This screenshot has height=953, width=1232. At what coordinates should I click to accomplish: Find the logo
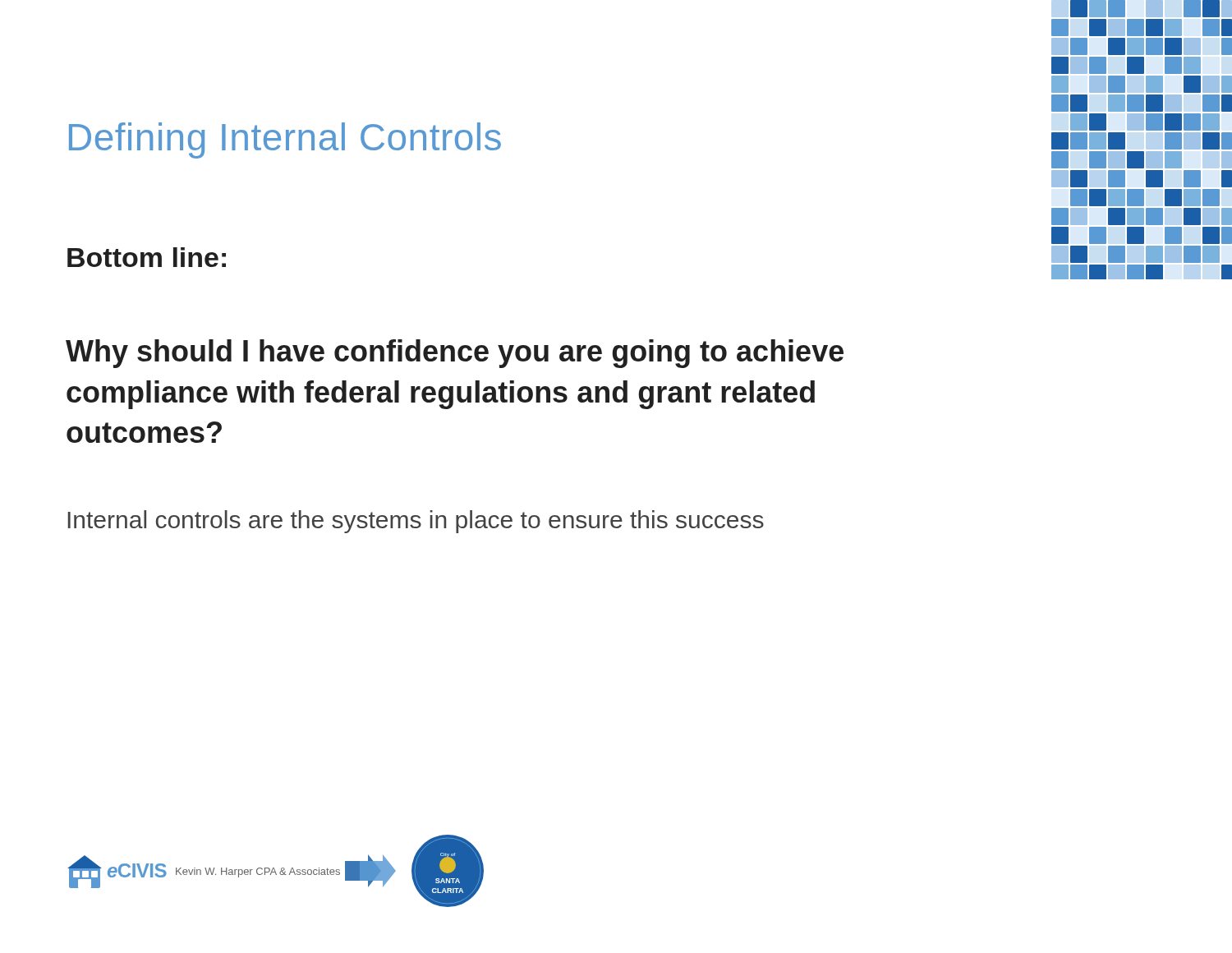[x=275, y=871]
